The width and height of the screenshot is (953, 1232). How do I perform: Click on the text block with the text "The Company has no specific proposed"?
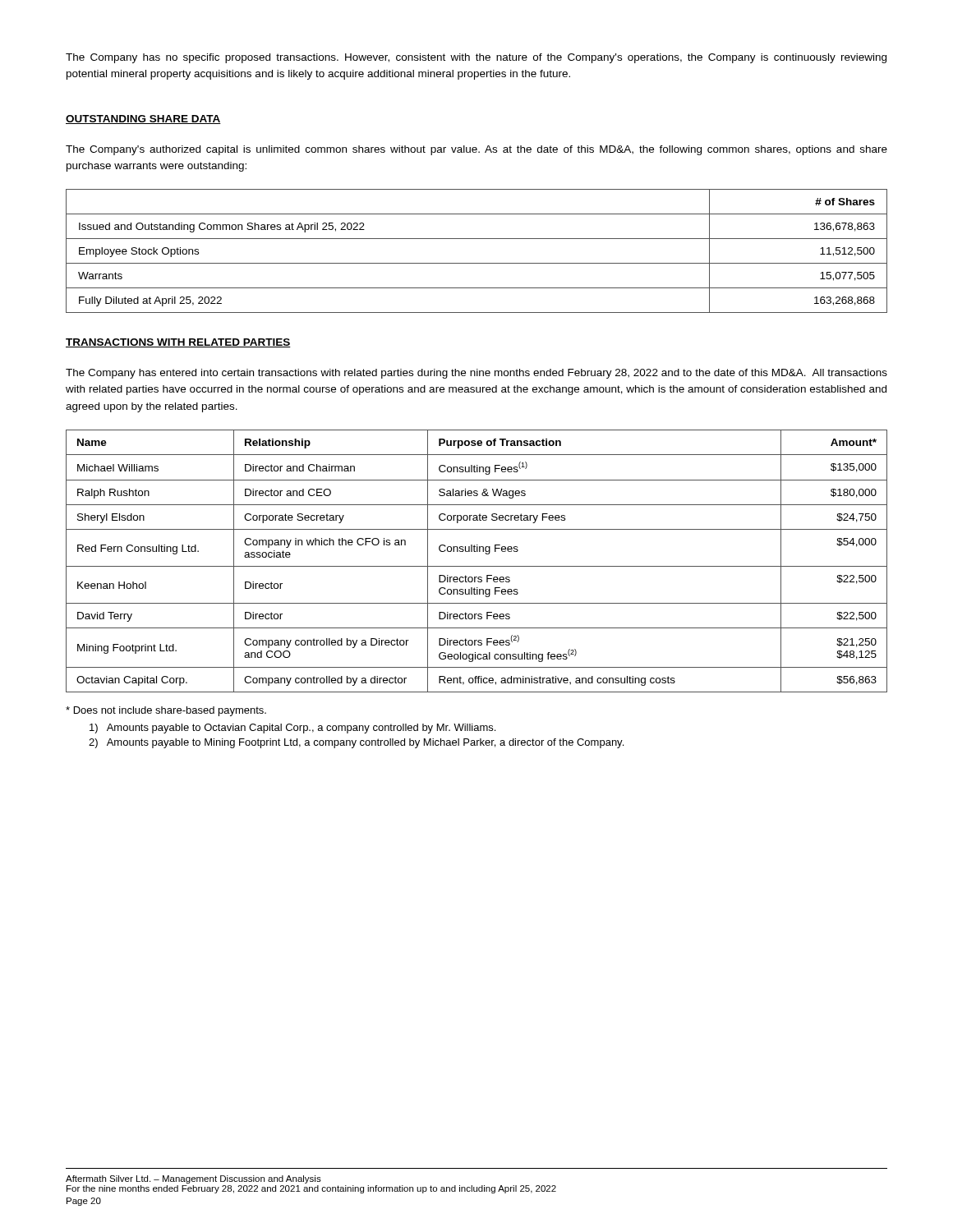pos(476,65)
